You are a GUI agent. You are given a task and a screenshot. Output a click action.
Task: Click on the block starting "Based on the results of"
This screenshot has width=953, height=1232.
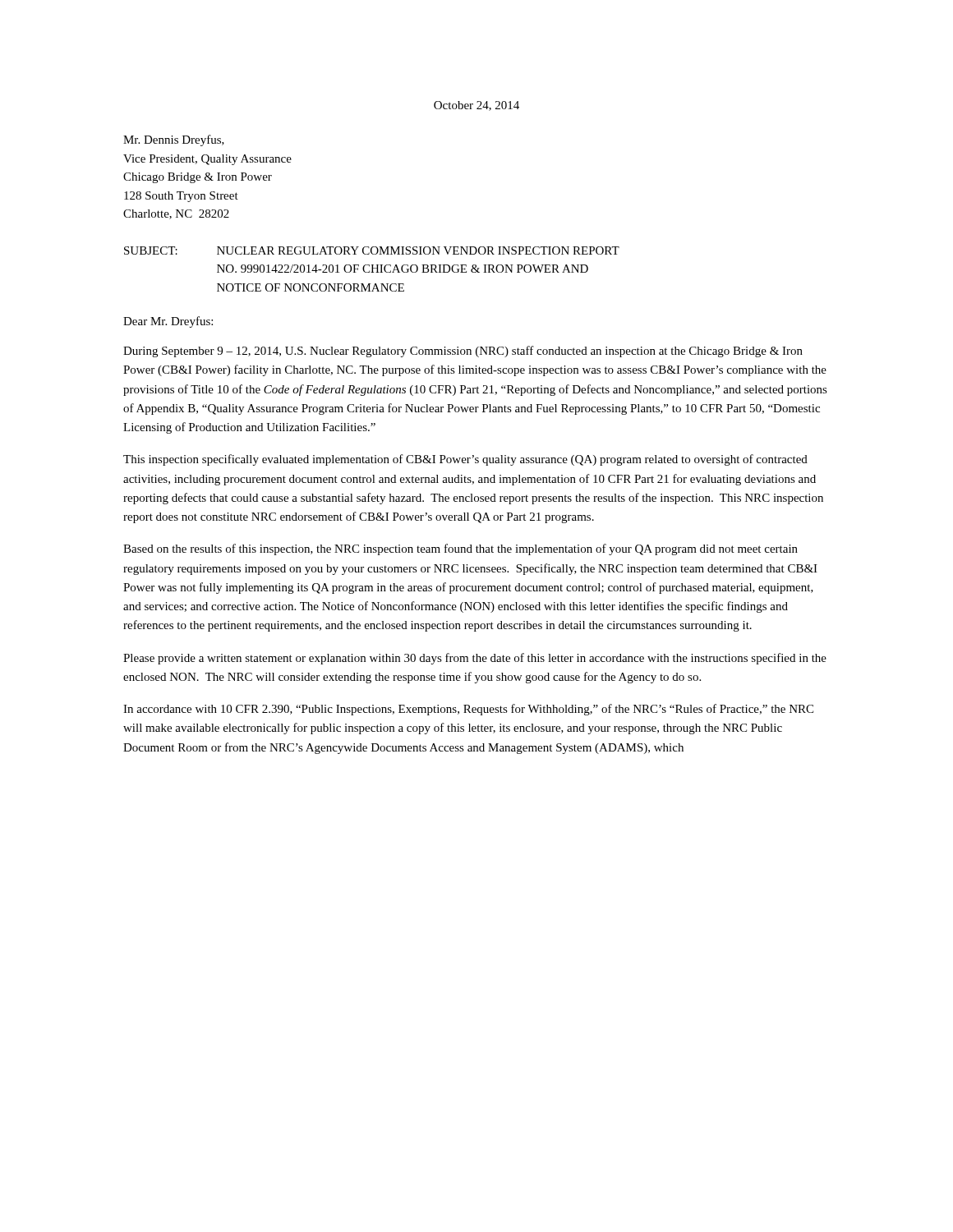(470, 587)
